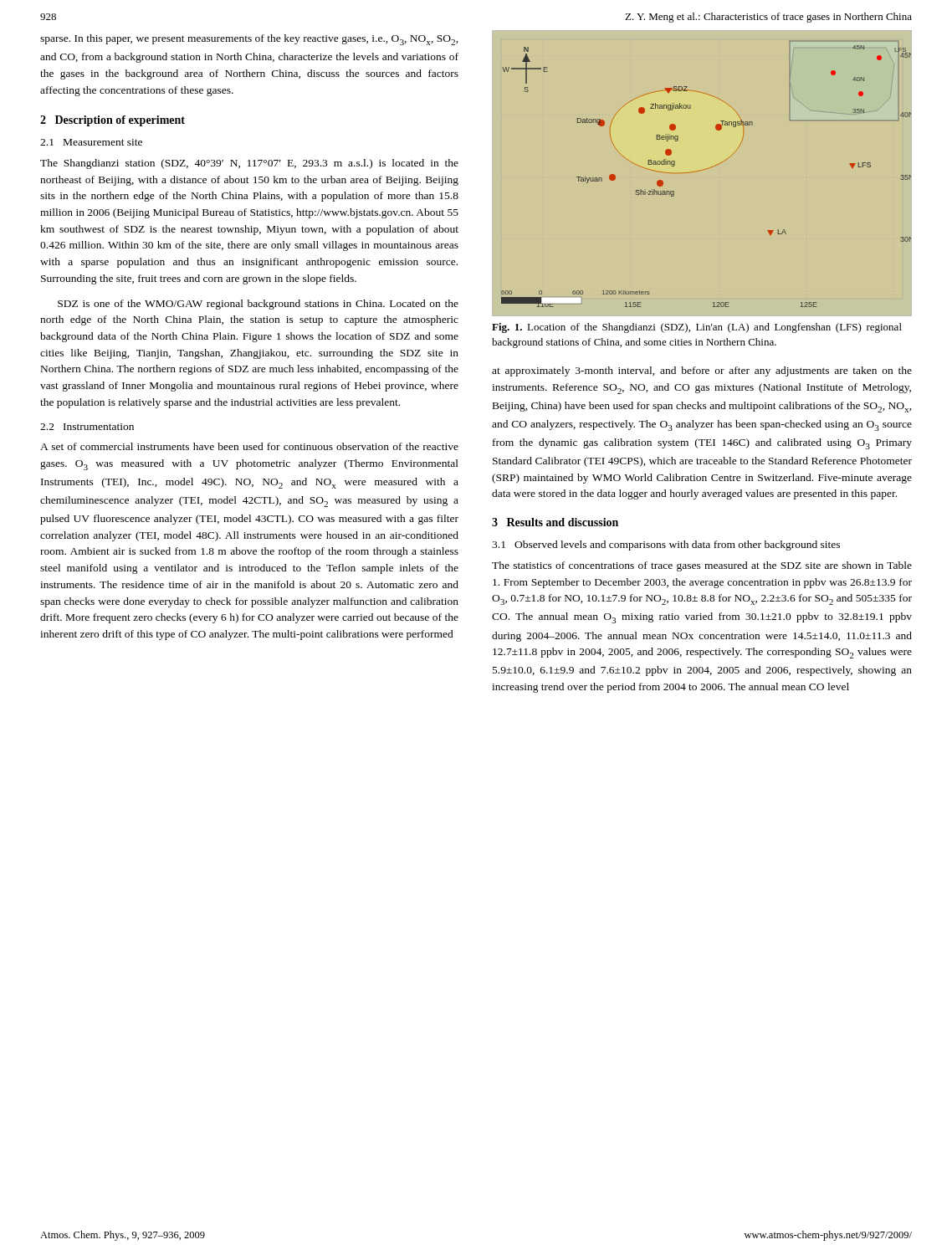This screenshot has height=1255, width=952.
Task: Select the element starting "A set of commercial instruments have been used"
Action: (x=249, y=540)
